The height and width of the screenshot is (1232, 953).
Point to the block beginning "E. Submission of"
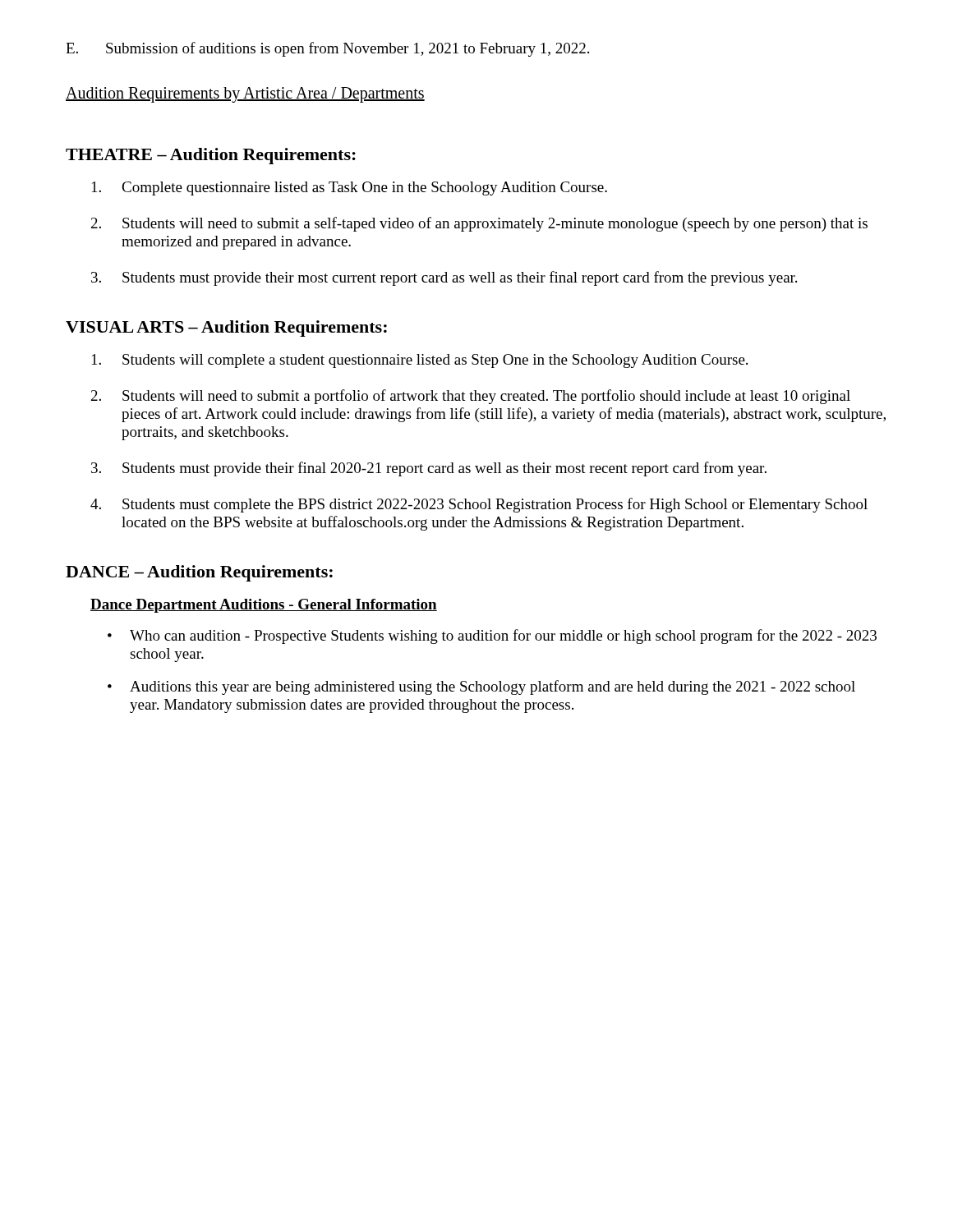click(x=476, y=48)
